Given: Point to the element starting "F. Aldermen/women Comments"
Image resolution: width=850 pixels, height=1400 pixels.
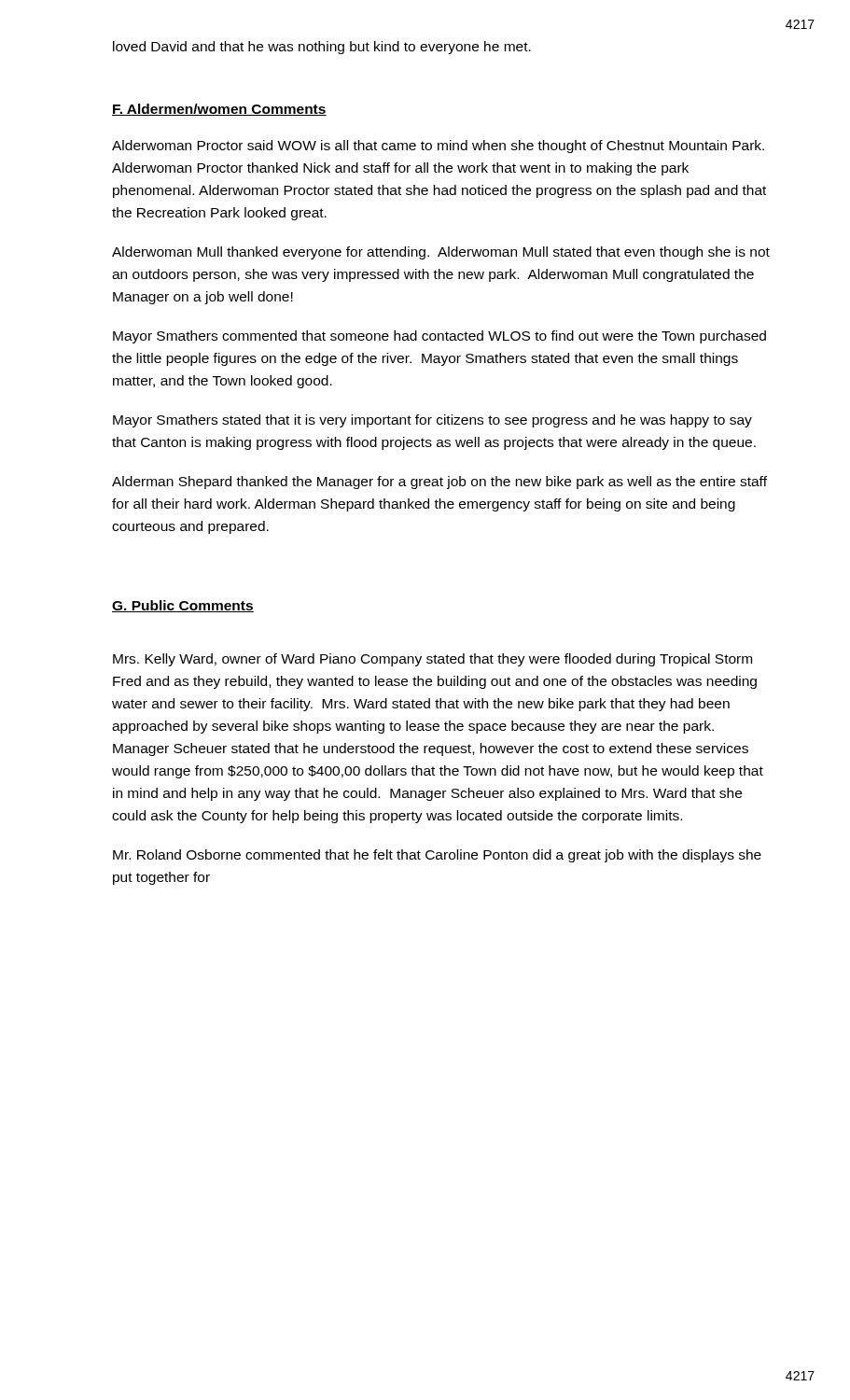Looking at the screenshot, I should (219, 109).
